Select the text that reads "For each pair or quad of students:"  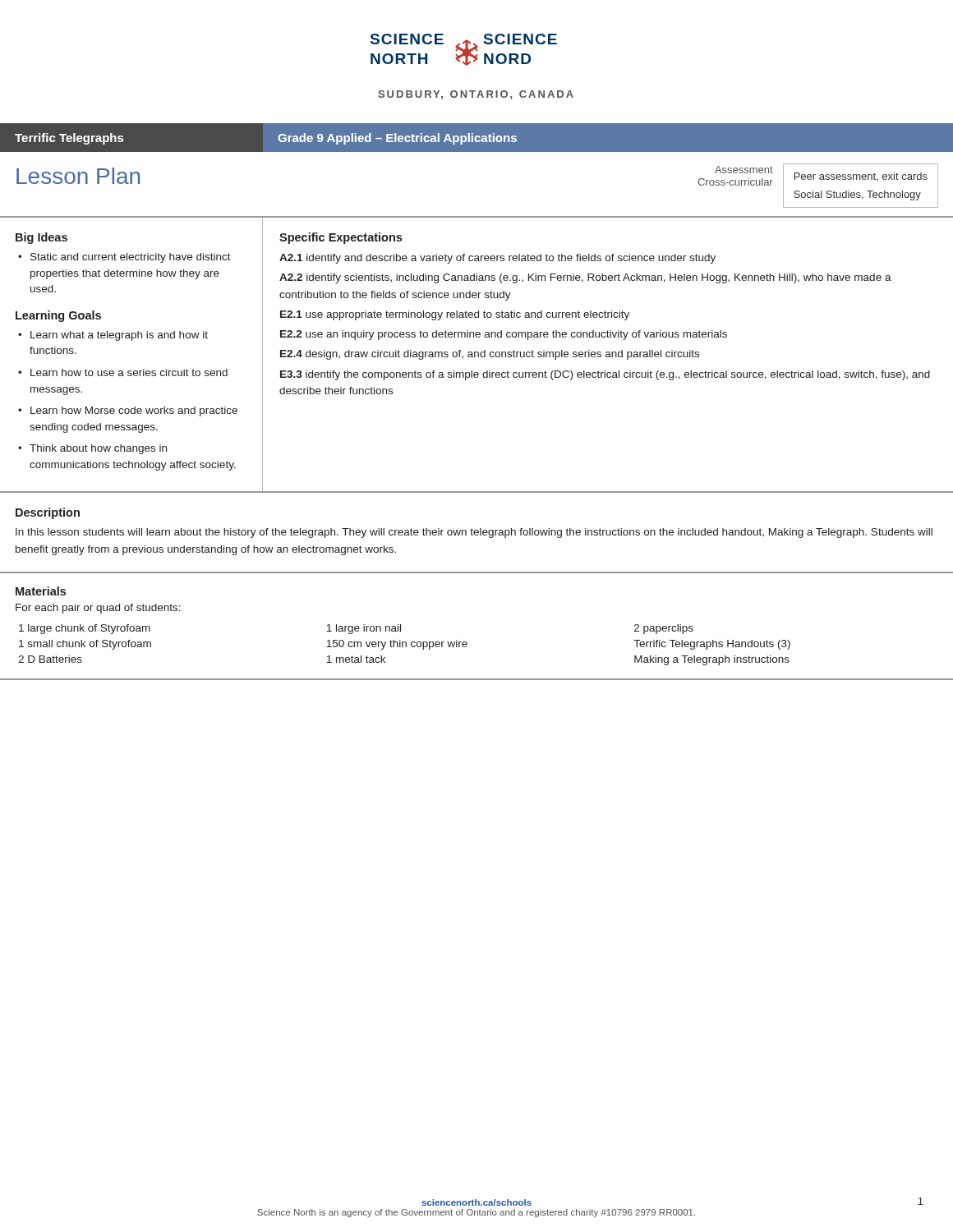98,607
